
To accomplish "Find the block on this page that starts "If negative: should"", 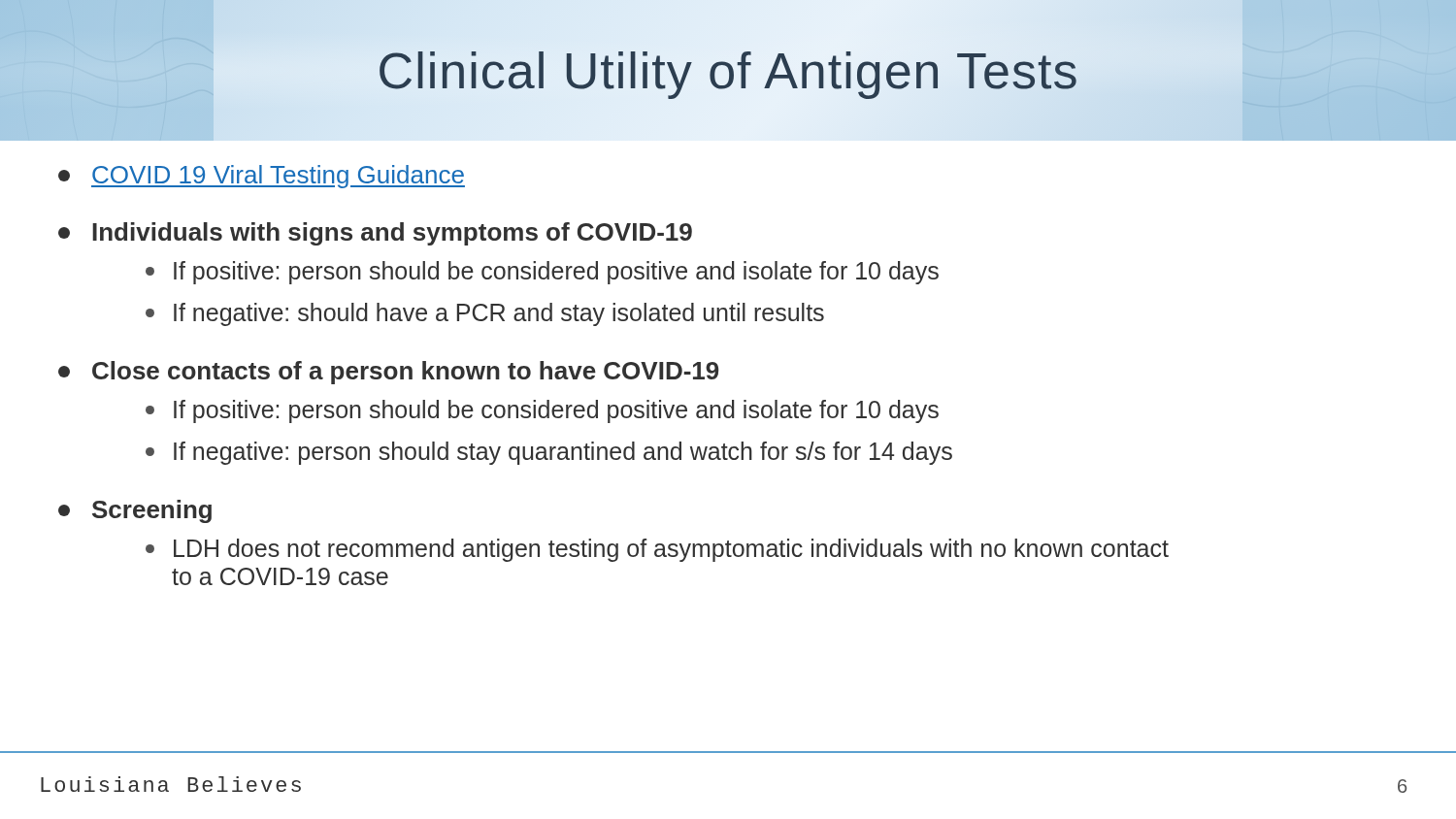I will (x=485, y=313).
